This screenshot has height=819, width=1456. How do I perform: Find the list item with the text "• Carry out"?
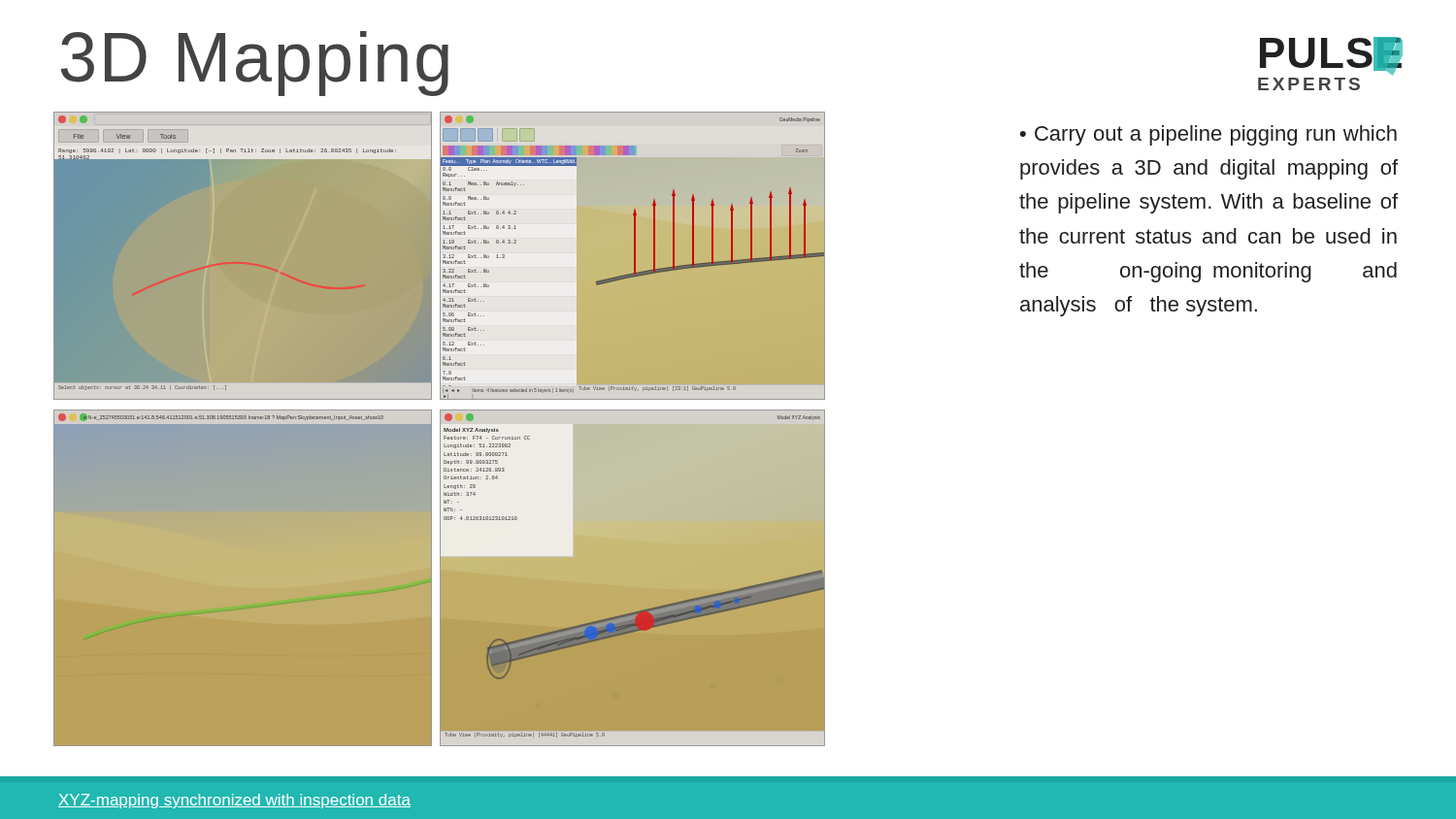tap(1208, 219)
